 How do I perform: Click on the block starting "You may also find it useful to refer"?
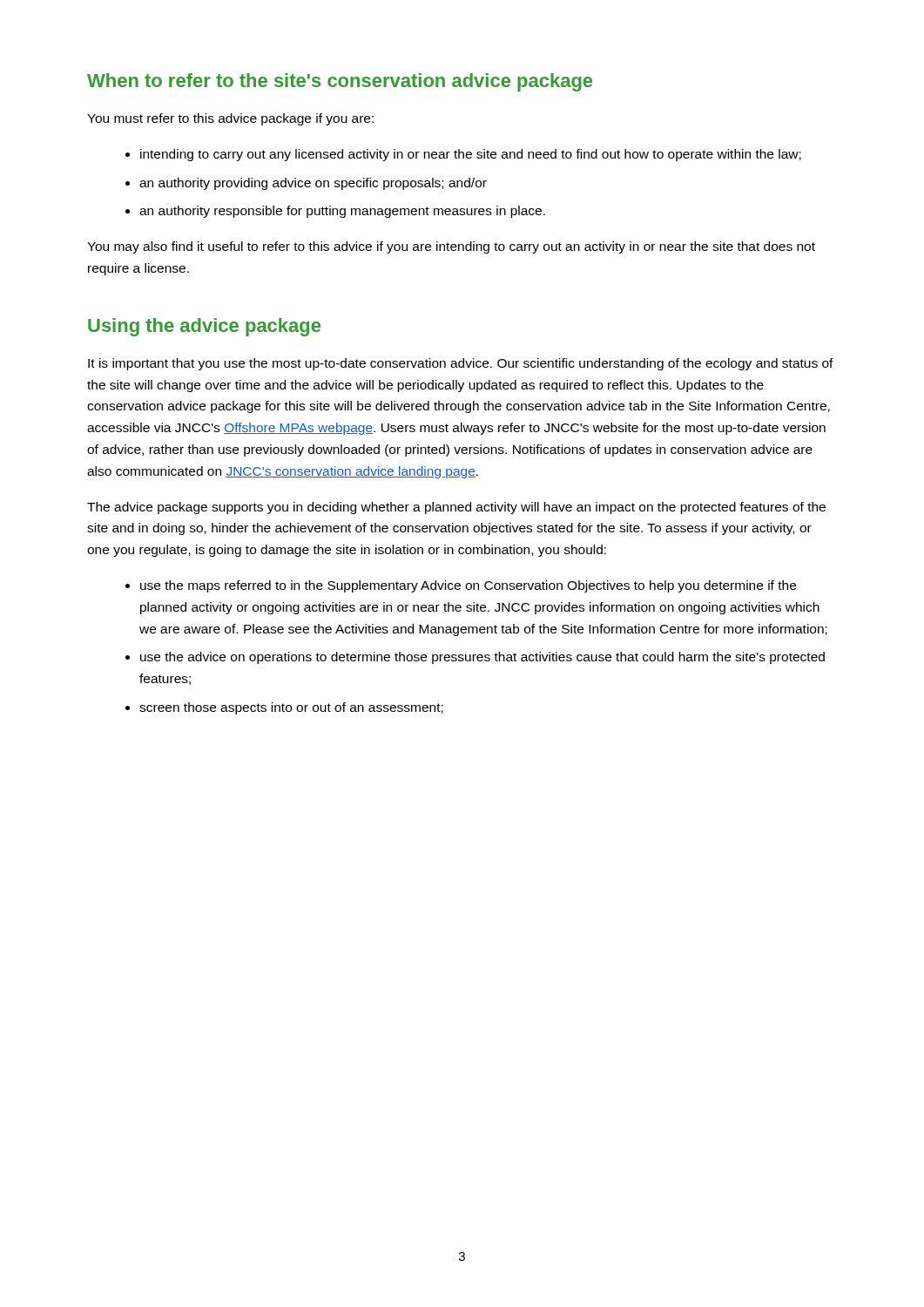(x=462, y=258)
